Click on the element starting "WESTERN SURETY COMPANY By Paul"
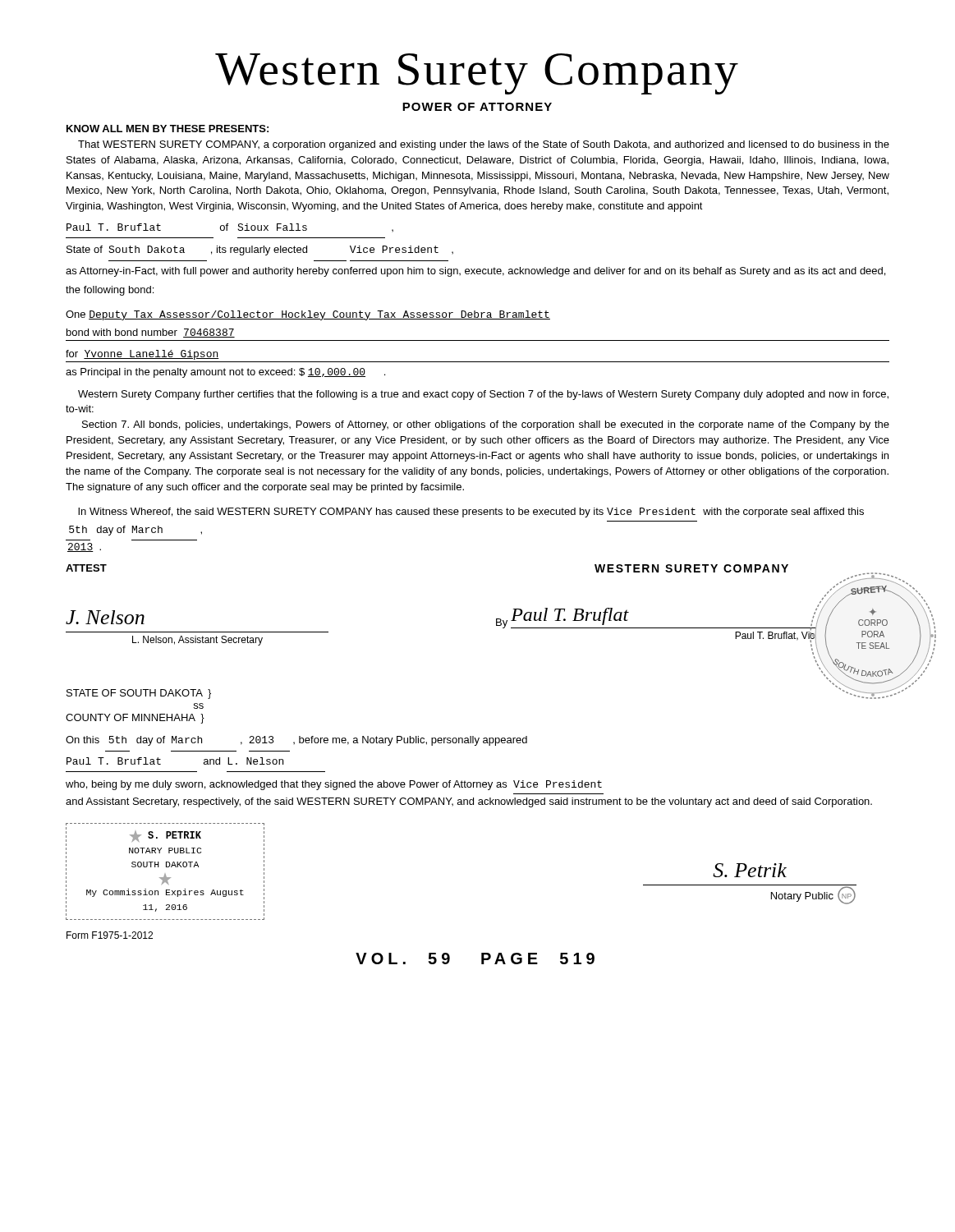955x1232 pixels. pos(692,602)
